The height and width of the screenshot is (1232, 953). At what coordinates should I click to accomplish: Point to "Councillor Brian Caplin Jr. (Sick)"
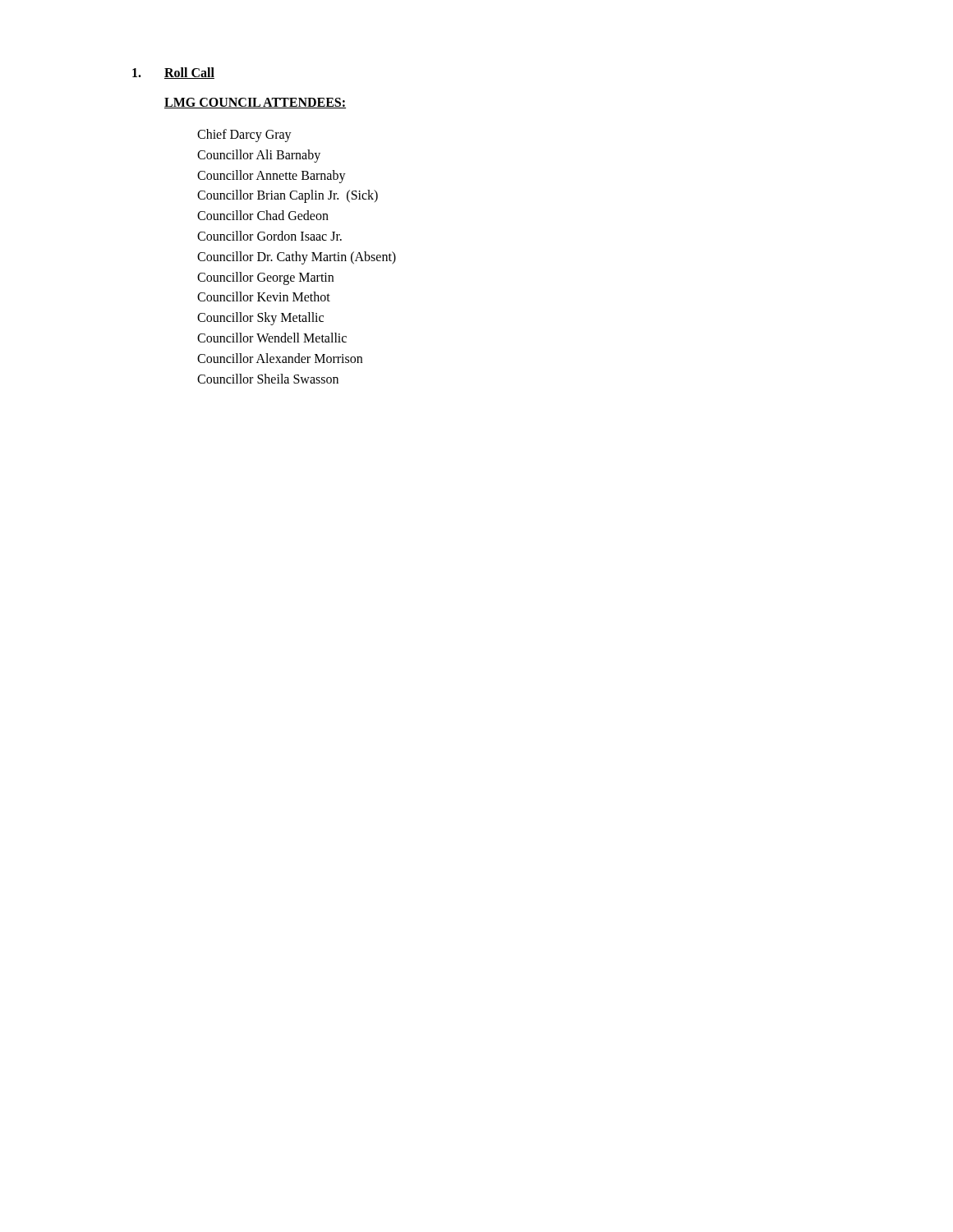tap(288, 195)
